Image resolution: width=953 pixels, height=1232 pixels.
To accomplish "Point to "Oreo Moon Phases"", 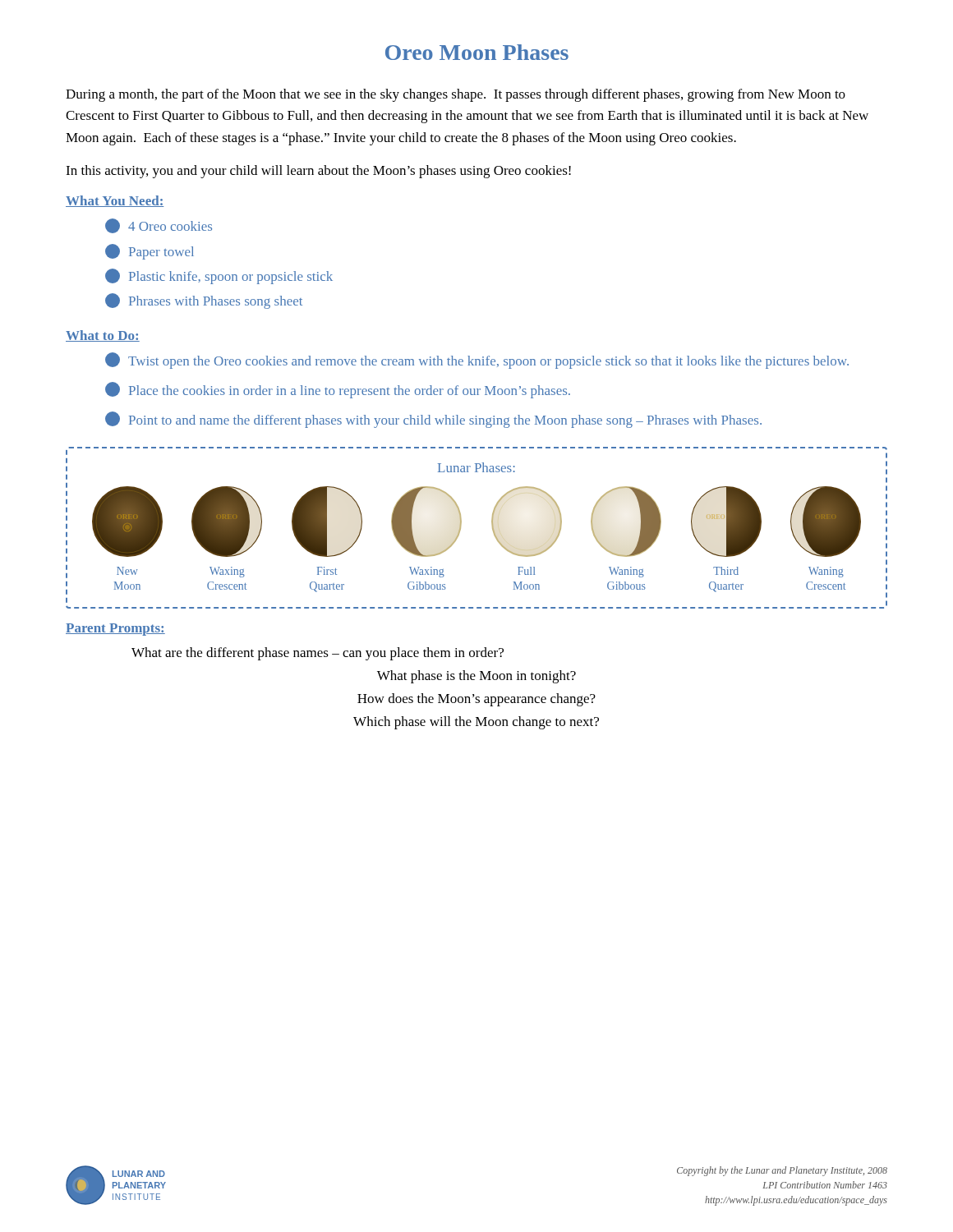I will pyautogui.click(x=476, y=52).
